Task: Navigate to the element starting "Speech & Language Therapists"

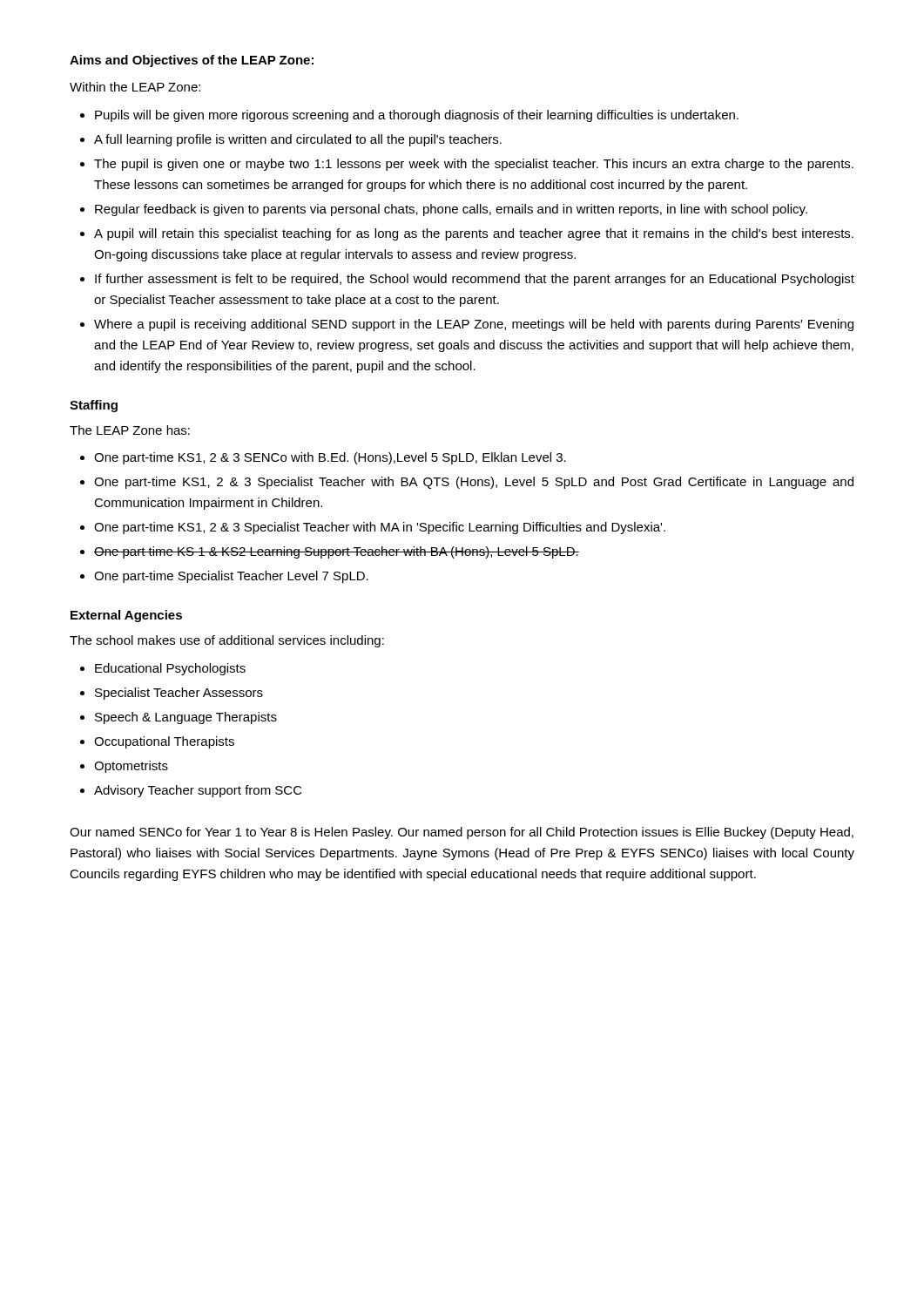Action: 185,716
